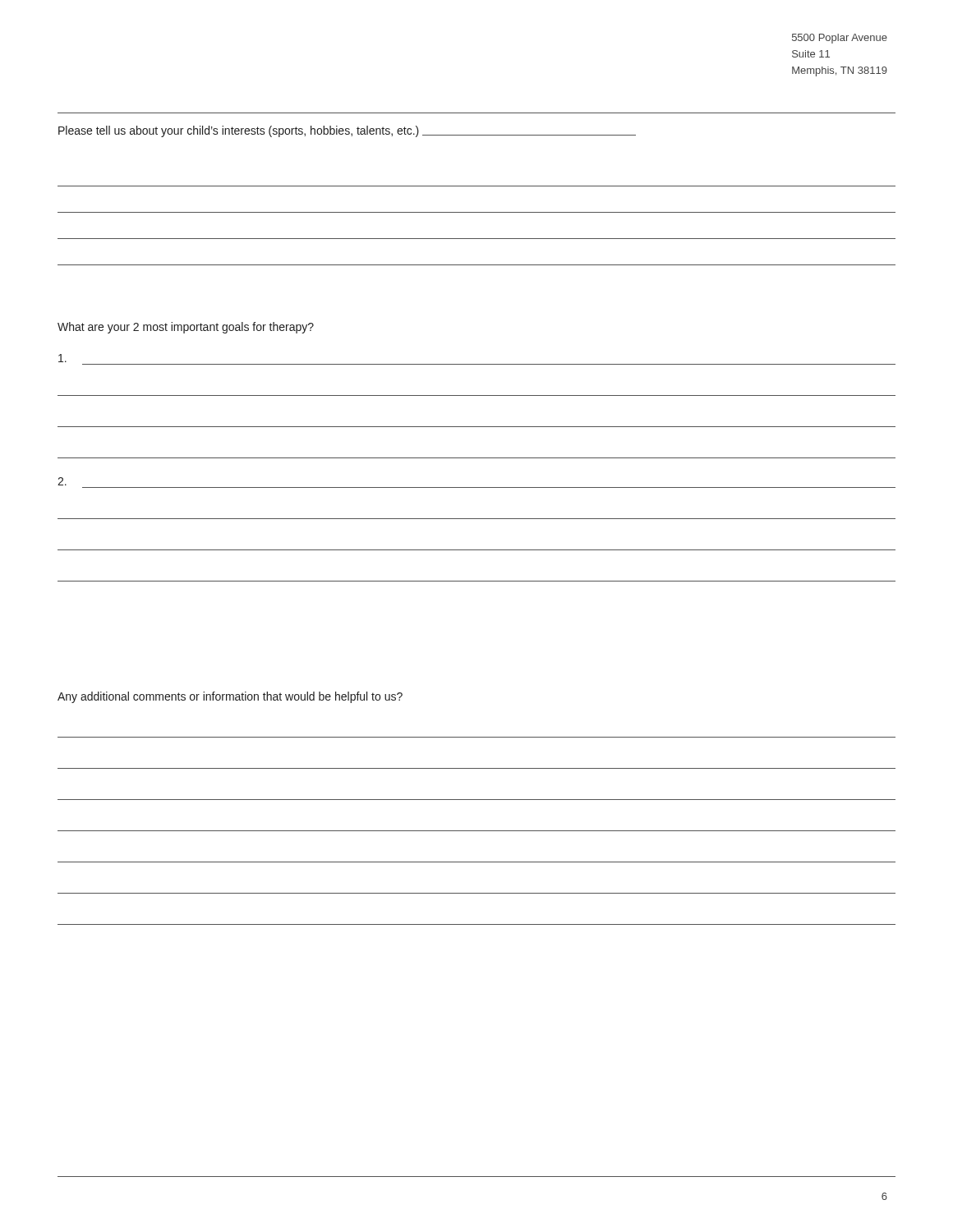Click the passage that begins "Please tell us about your child’s interests"
This screenshot has height=1232, width=953.
point(476,193)
